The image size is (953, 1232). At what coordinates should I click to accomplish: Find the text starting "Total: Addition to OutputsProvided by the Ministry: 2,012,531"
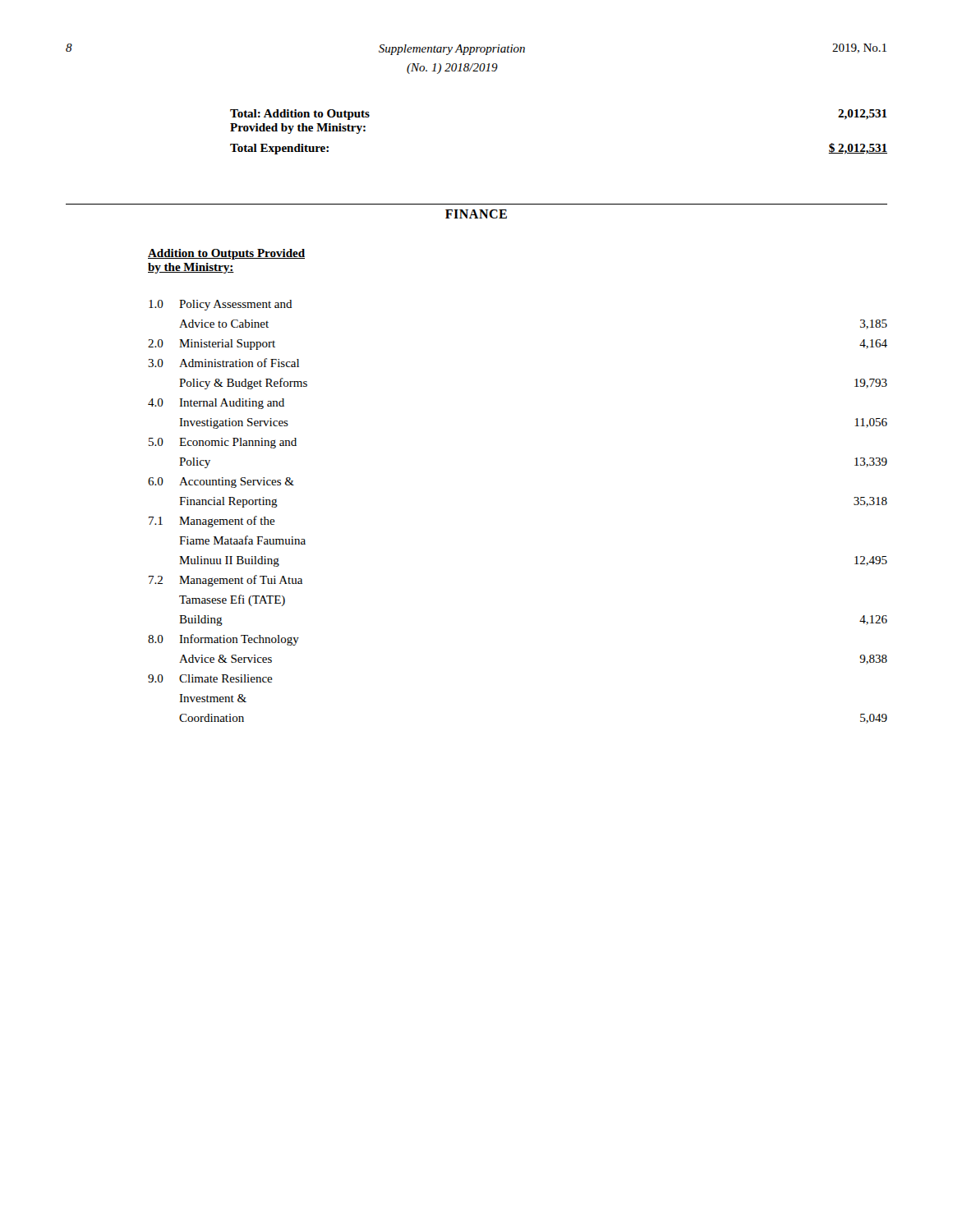[299, 115]
